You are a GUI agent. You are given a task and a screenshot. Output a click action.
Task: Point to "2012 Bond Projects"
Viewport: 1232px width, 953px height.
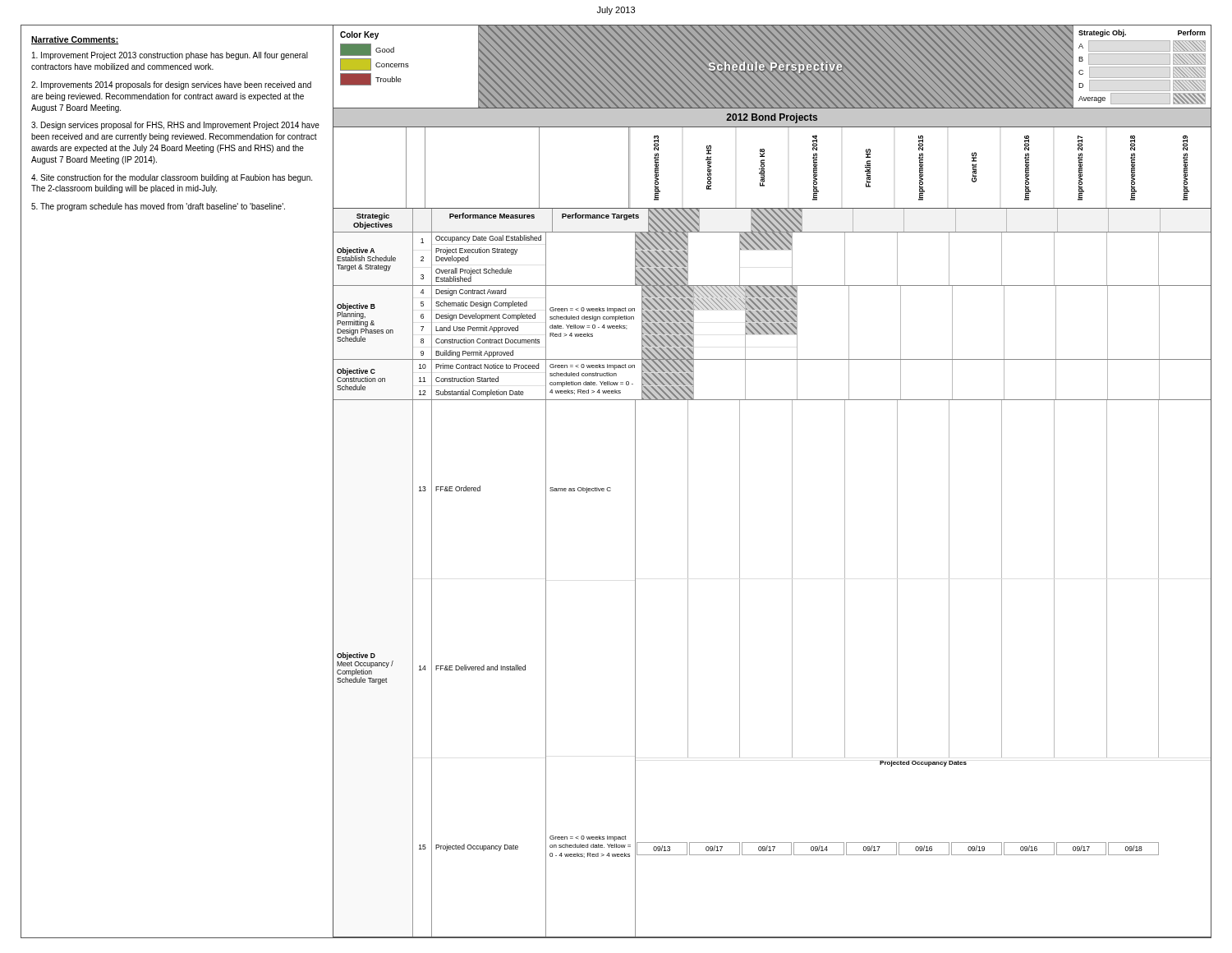pyautogui.click(x=772, y=117)
